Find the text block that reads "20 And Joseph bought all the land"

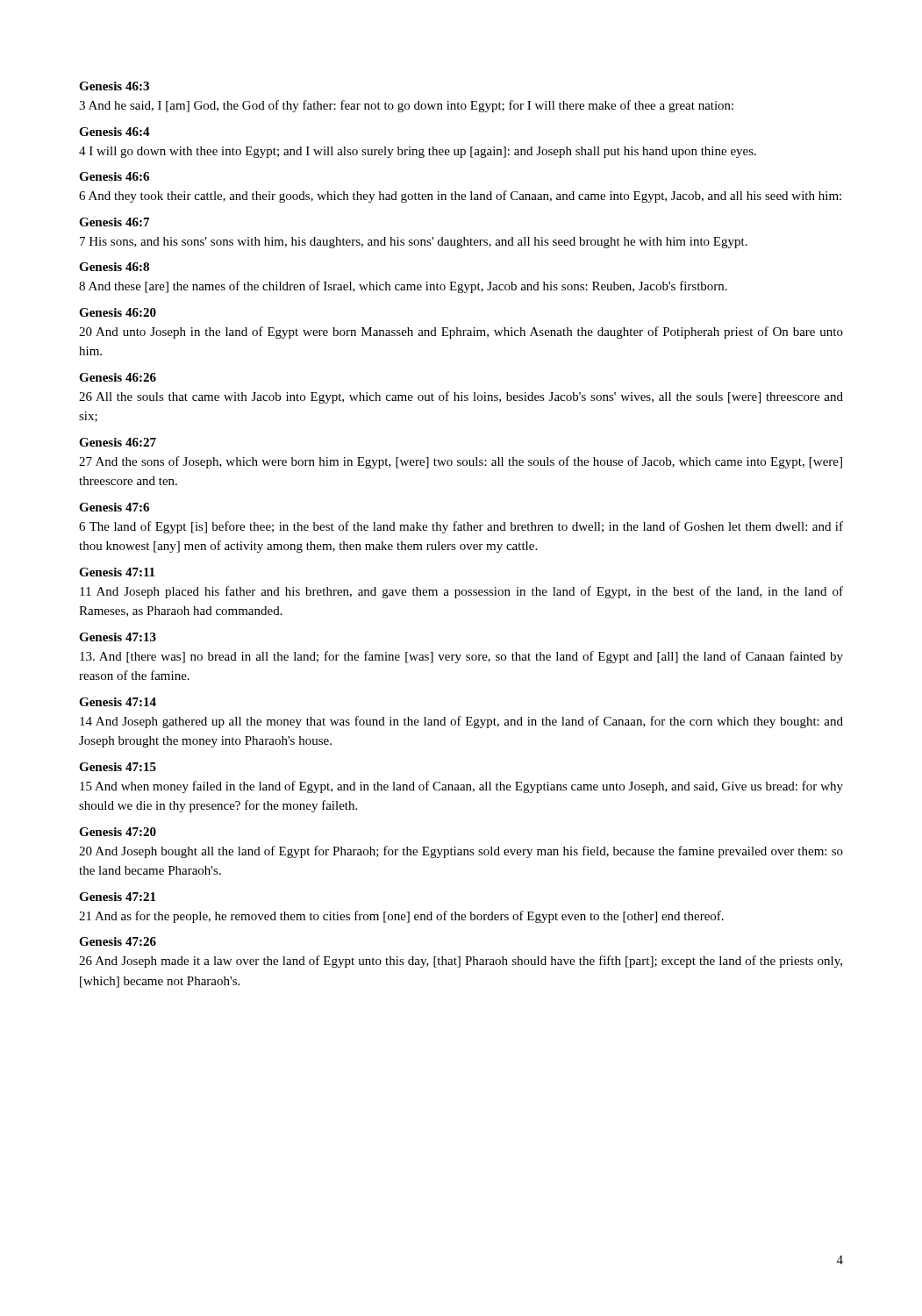[461, 860]
